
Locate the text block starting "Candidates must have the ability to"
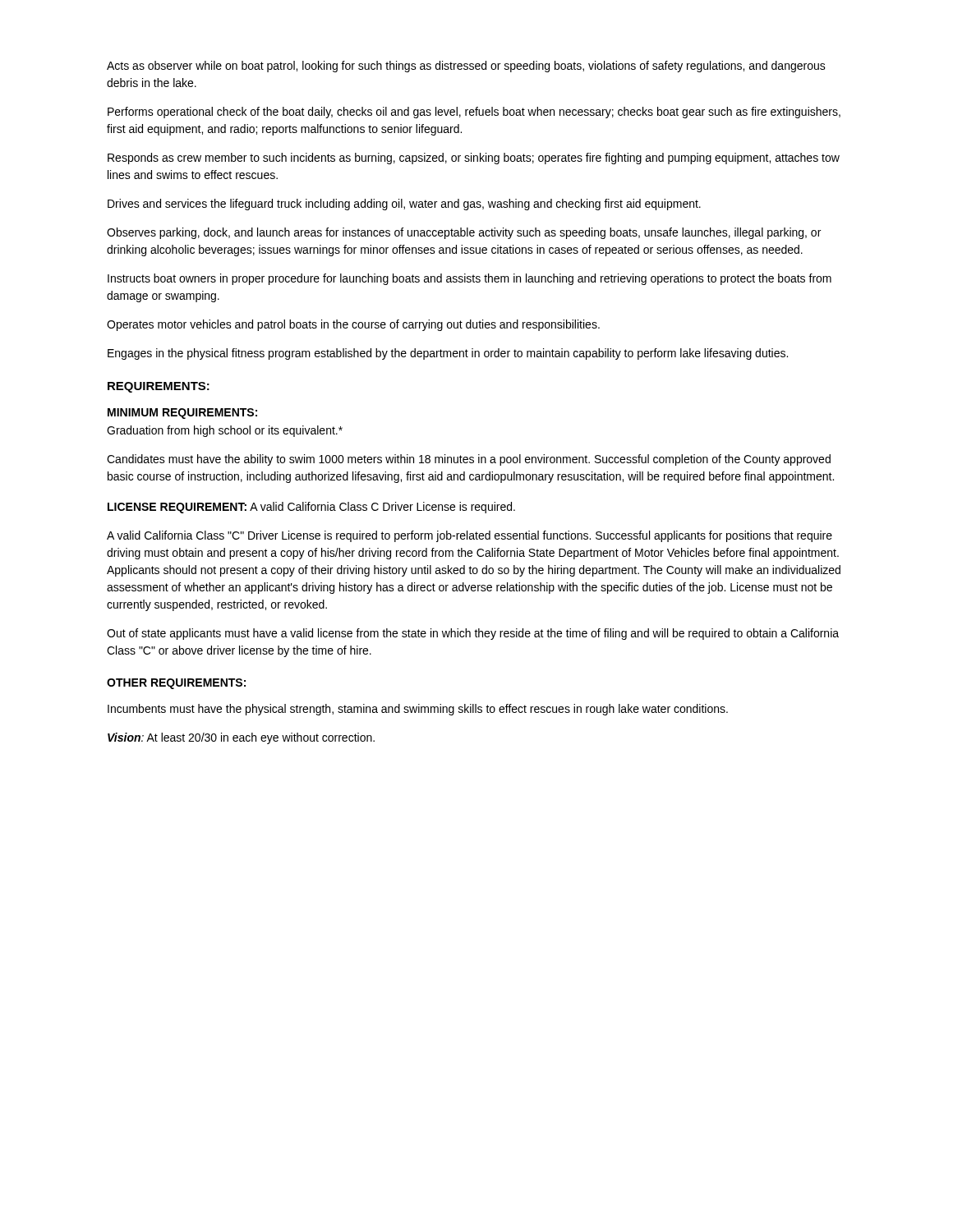(471, 468)
